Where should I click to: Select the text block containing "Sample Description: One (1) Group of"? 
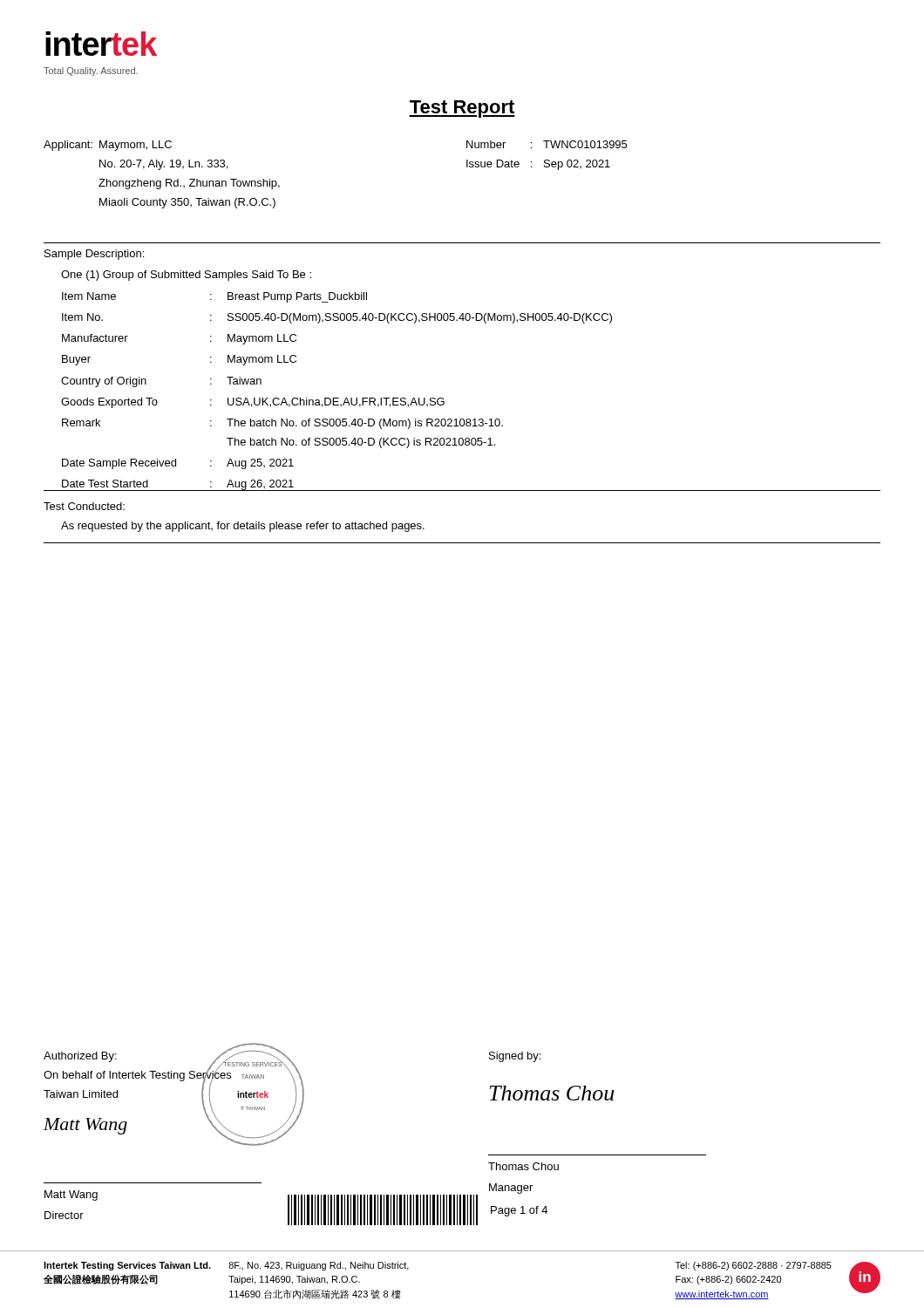94,255
